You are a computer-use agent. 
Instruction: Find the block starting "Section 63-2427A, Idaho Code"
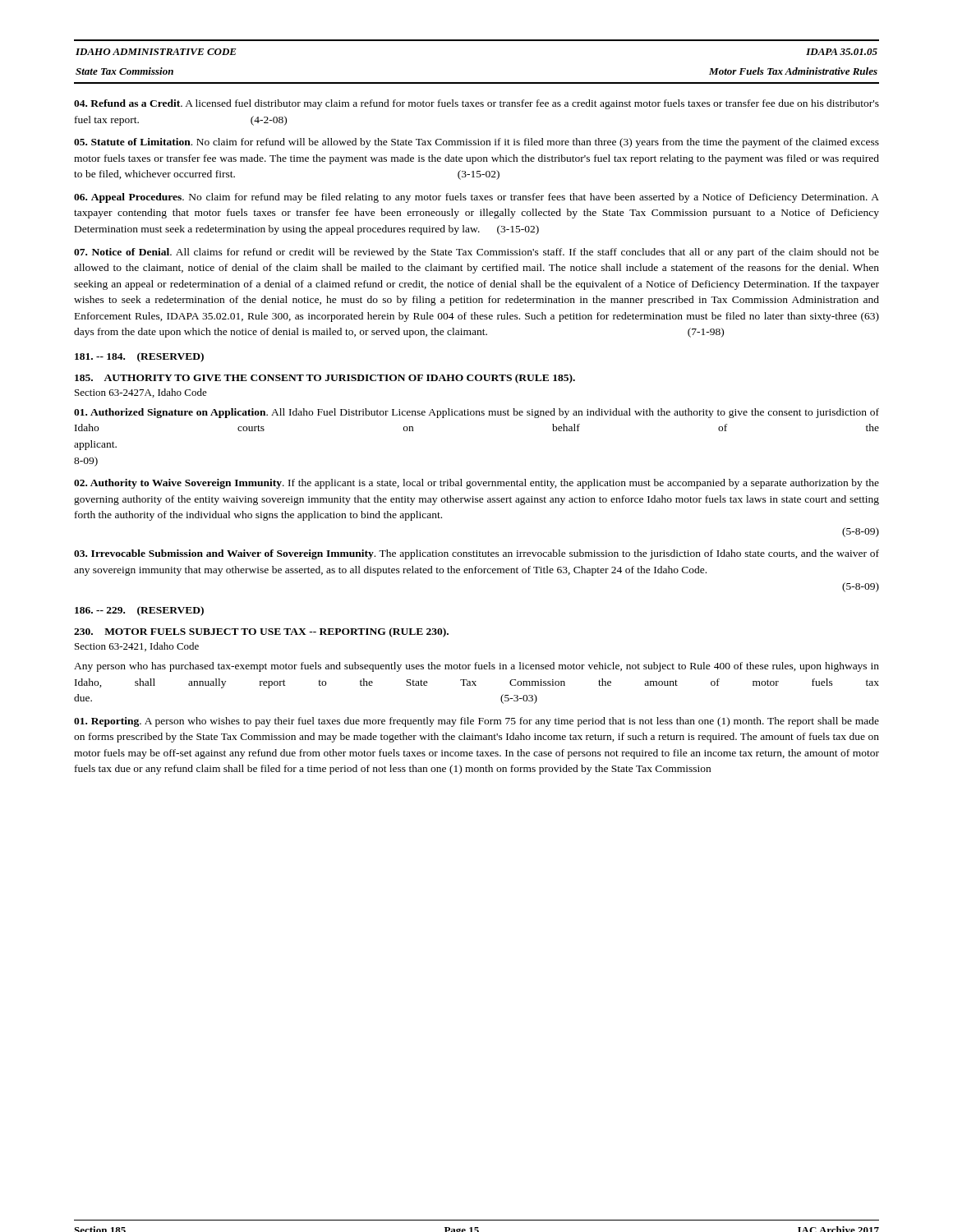tap(140, 392)
